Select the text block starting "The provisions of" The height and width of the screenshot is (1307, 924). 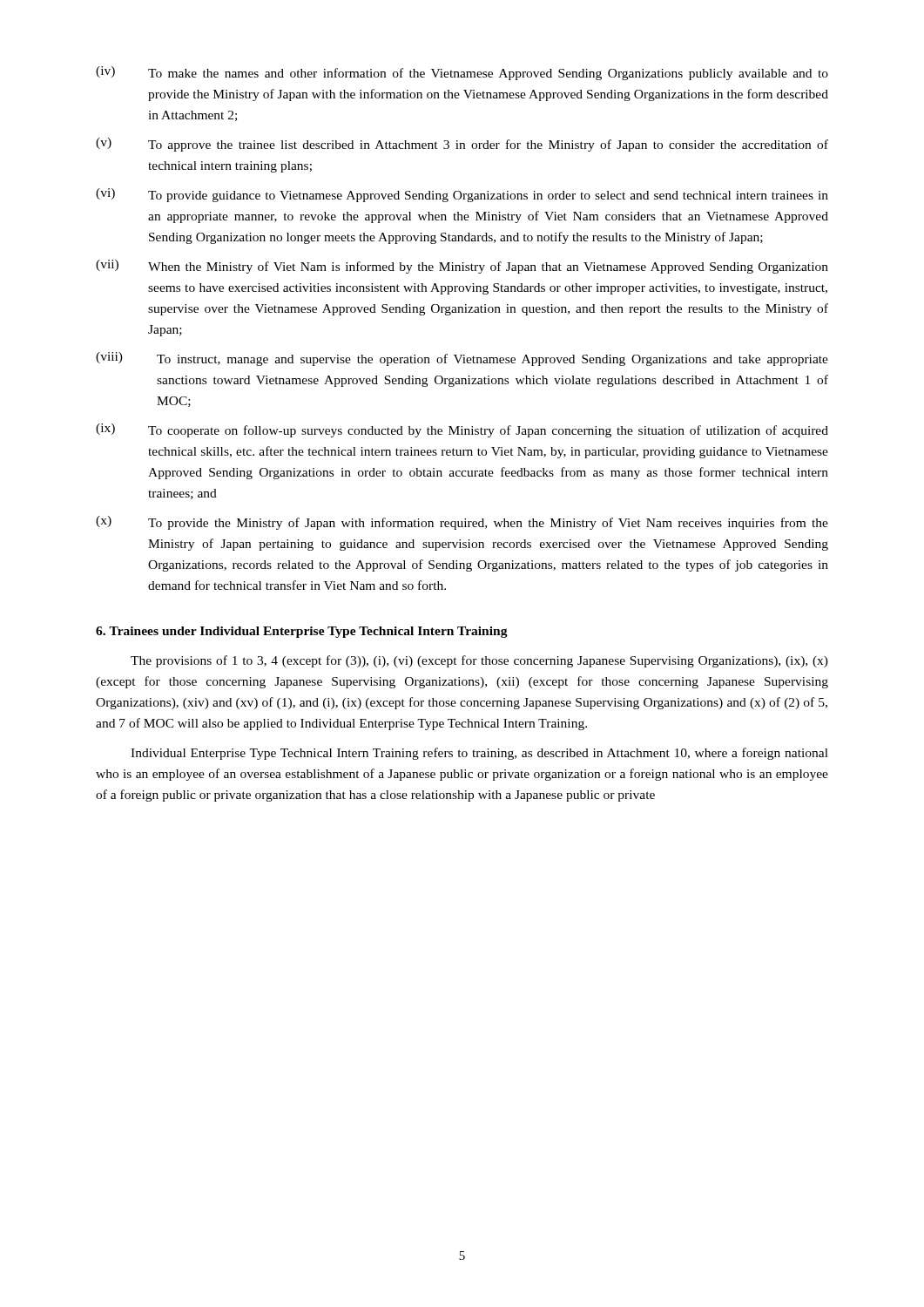tap(462, 692)
